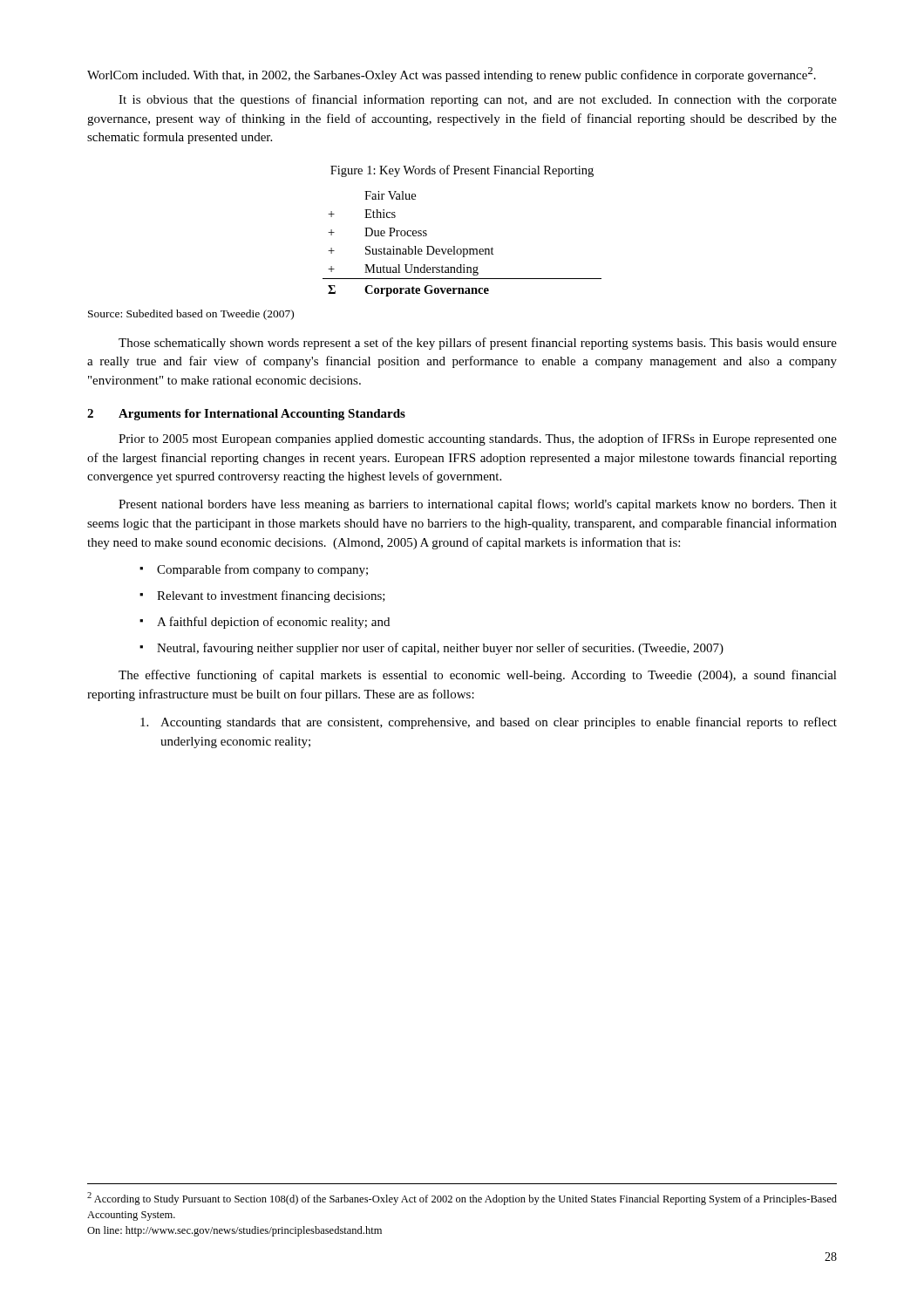
Task: Find the list item that says "Accounting standards that"
Action: [x=488, y=730]
